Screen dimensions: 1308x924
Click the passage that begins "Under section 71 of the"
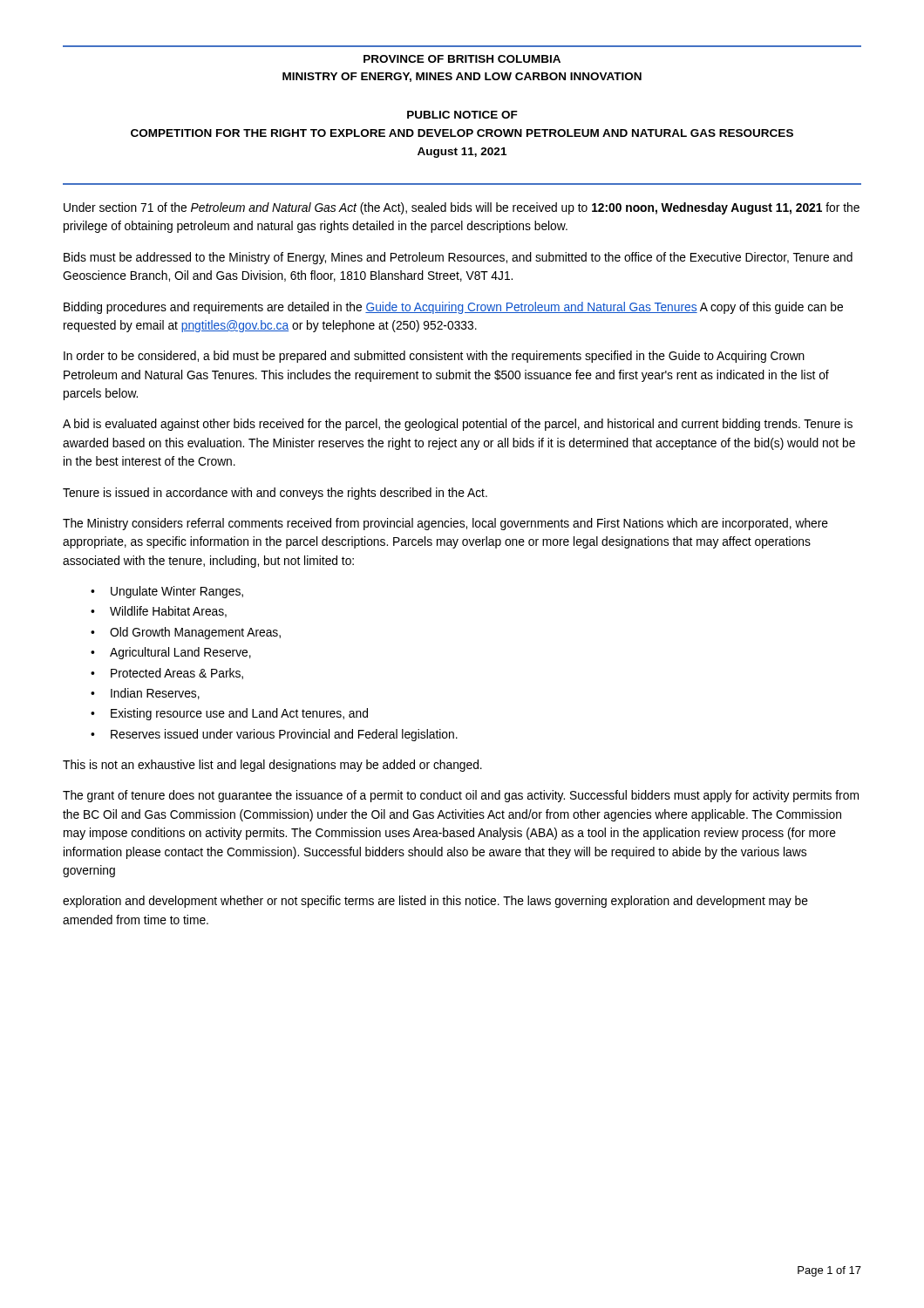[462, 217]
